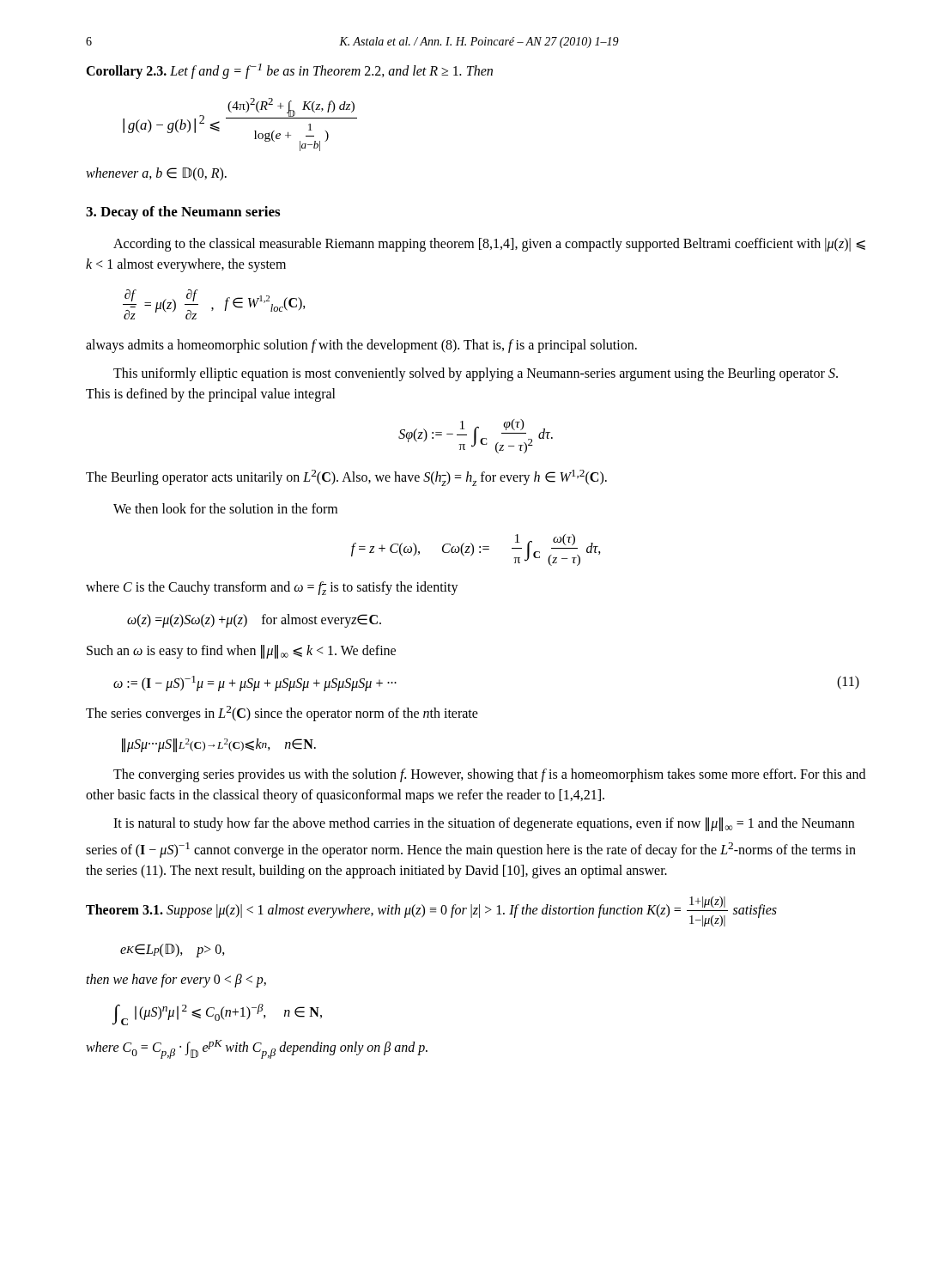Viewport: 952px width, 1288px height.
Task: Select the section header that says "3. Decay of"
Action: [x=183, y=212]
